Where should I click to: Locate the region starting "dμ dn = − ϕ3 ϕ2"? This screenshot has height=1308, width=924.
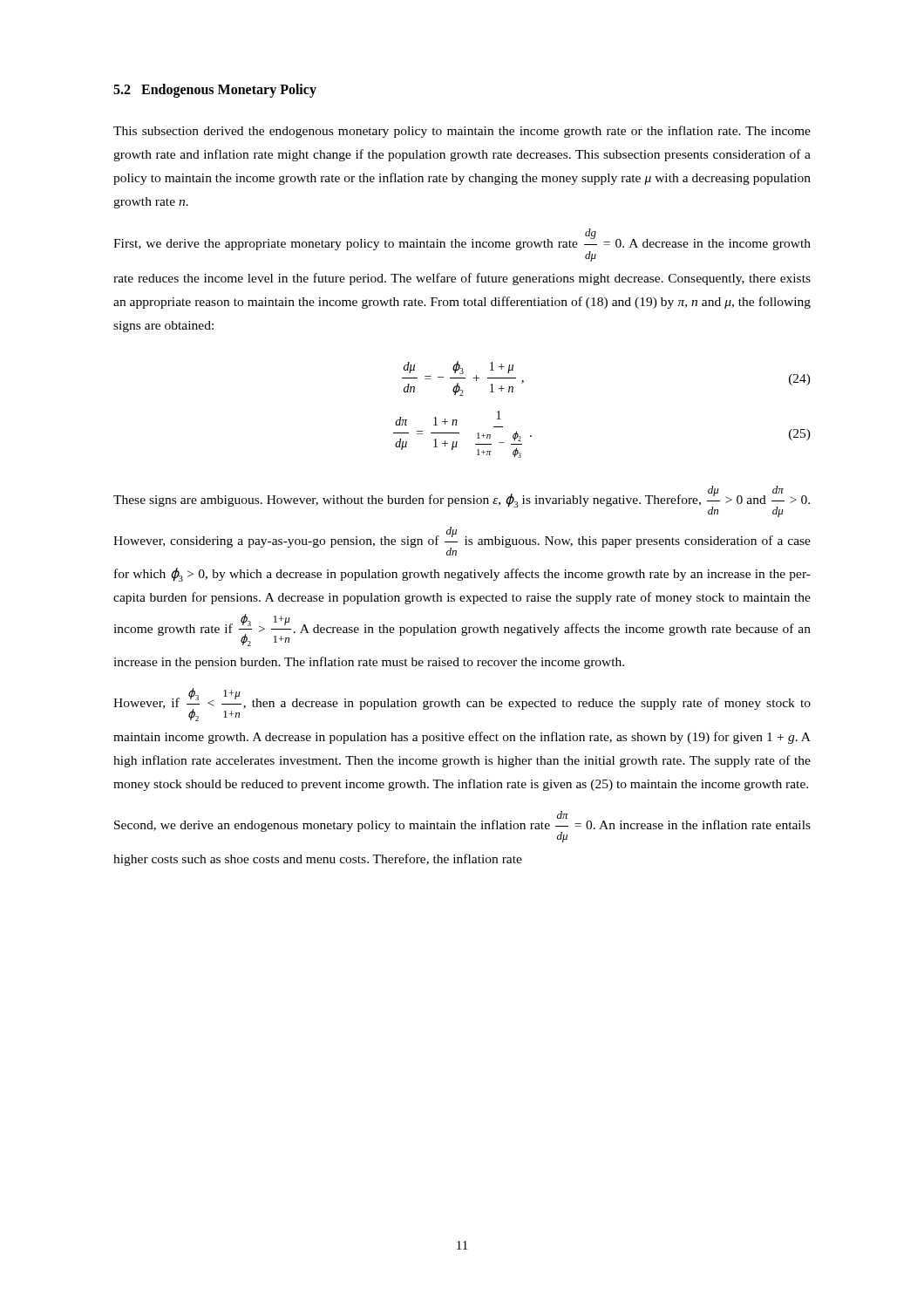(462, 378)
